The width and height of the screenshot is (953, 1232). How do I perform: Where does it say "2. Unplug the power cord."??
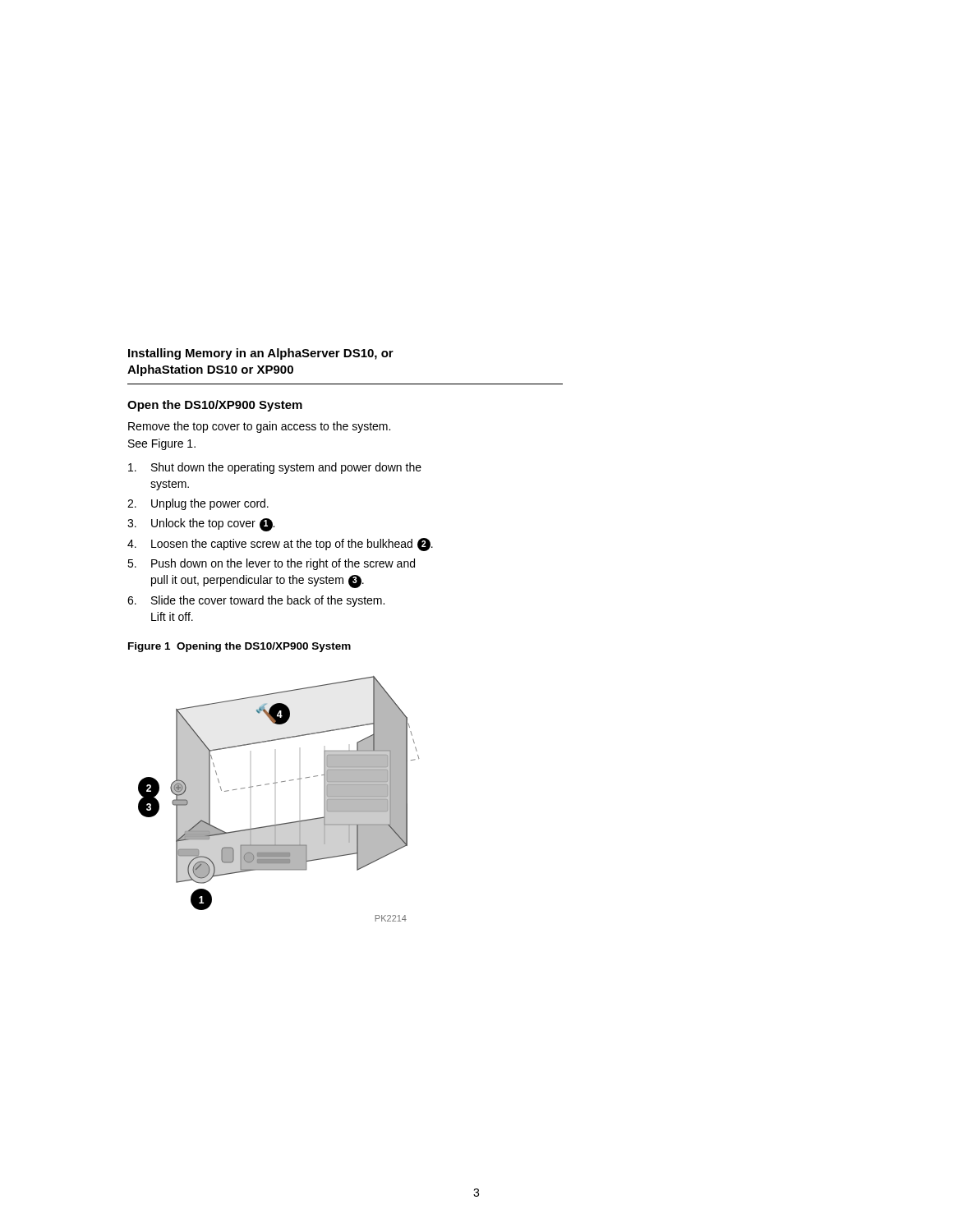(x=198, y=504)
